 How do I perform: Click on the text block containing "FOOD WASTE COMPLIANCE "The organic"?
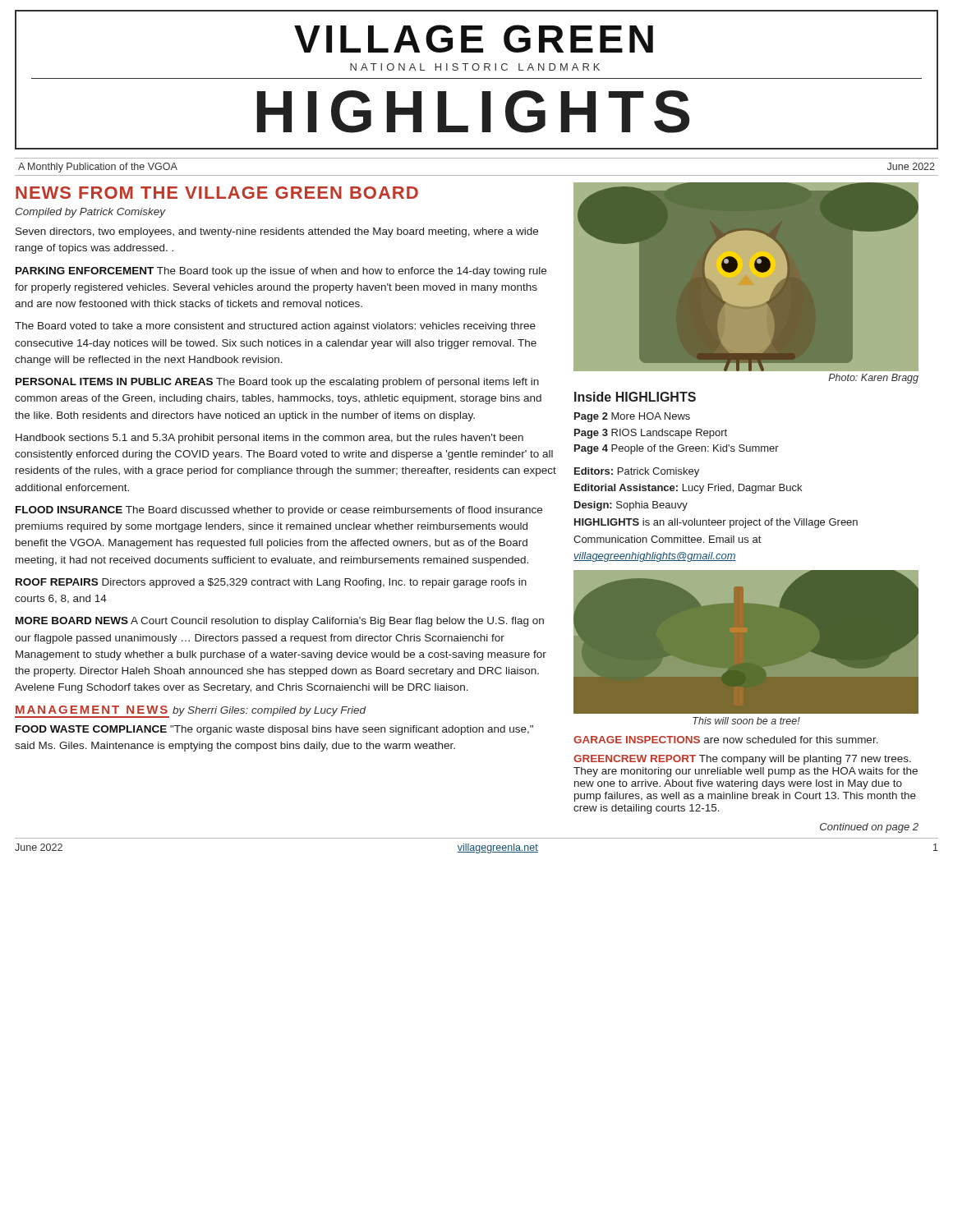286,737
